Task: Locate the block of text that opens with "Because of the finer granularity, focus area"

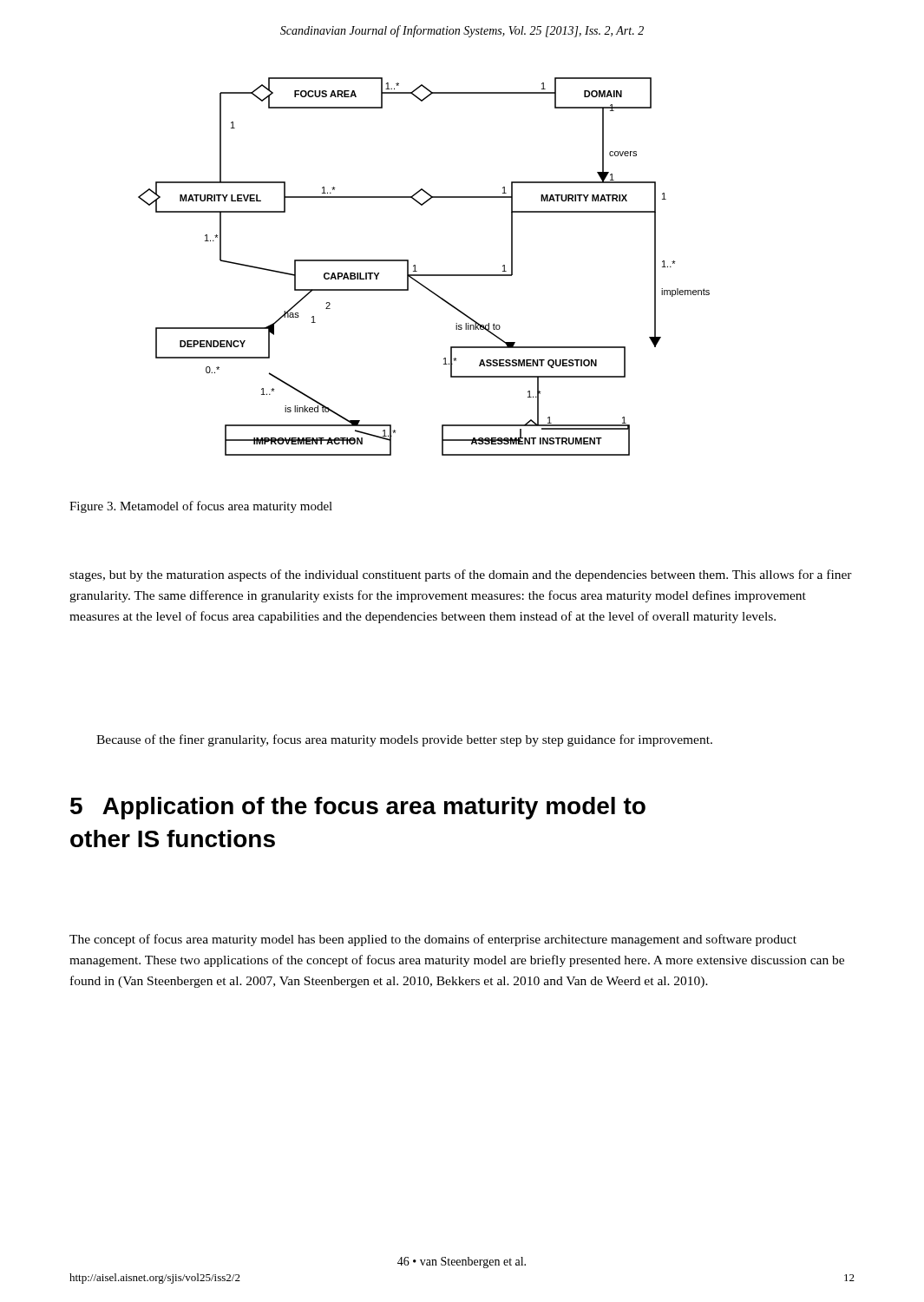Action: coord(405,739)
